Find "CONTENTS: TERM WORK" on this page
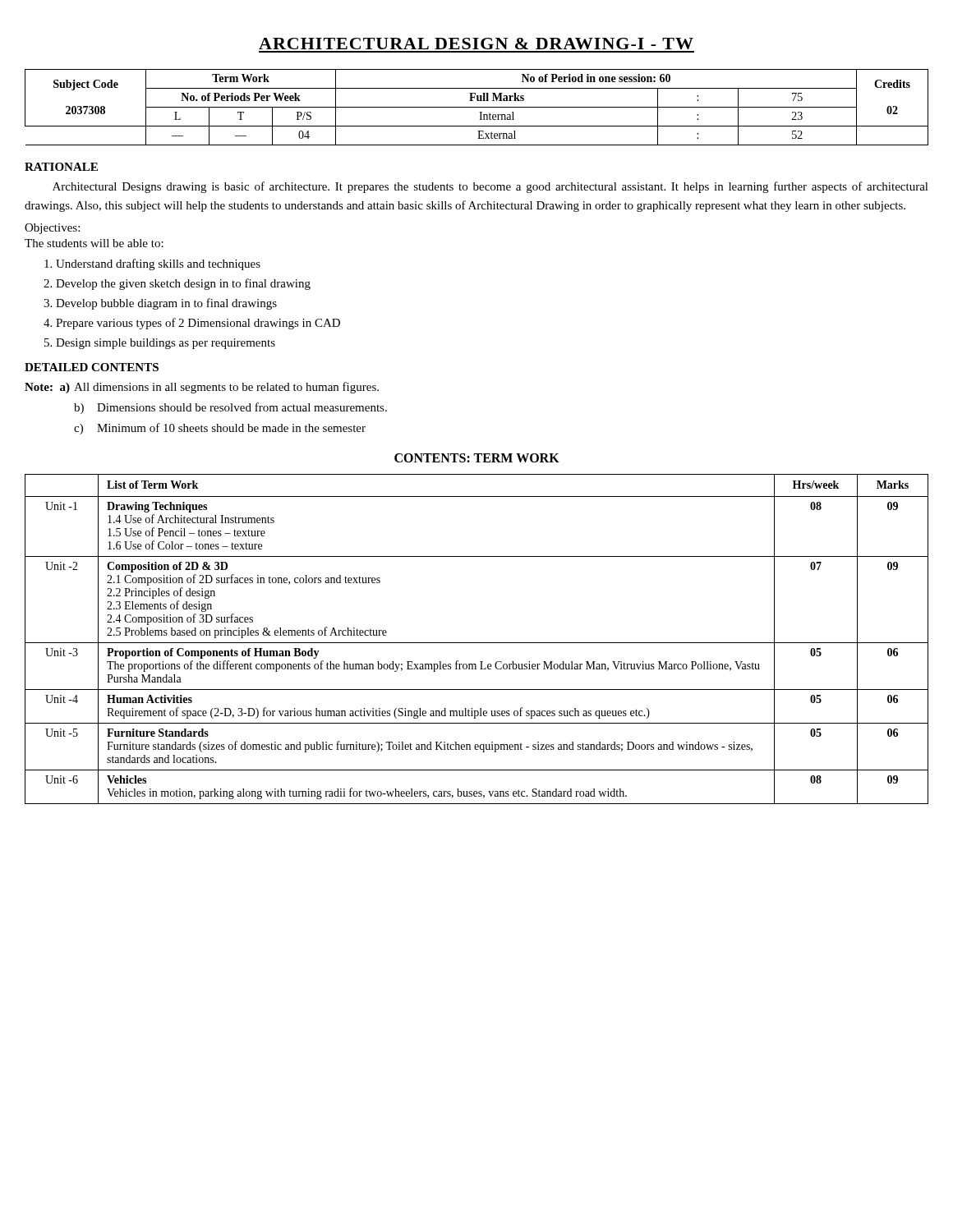This screenshot has height=1232, width=953. (x=476, y=459)
